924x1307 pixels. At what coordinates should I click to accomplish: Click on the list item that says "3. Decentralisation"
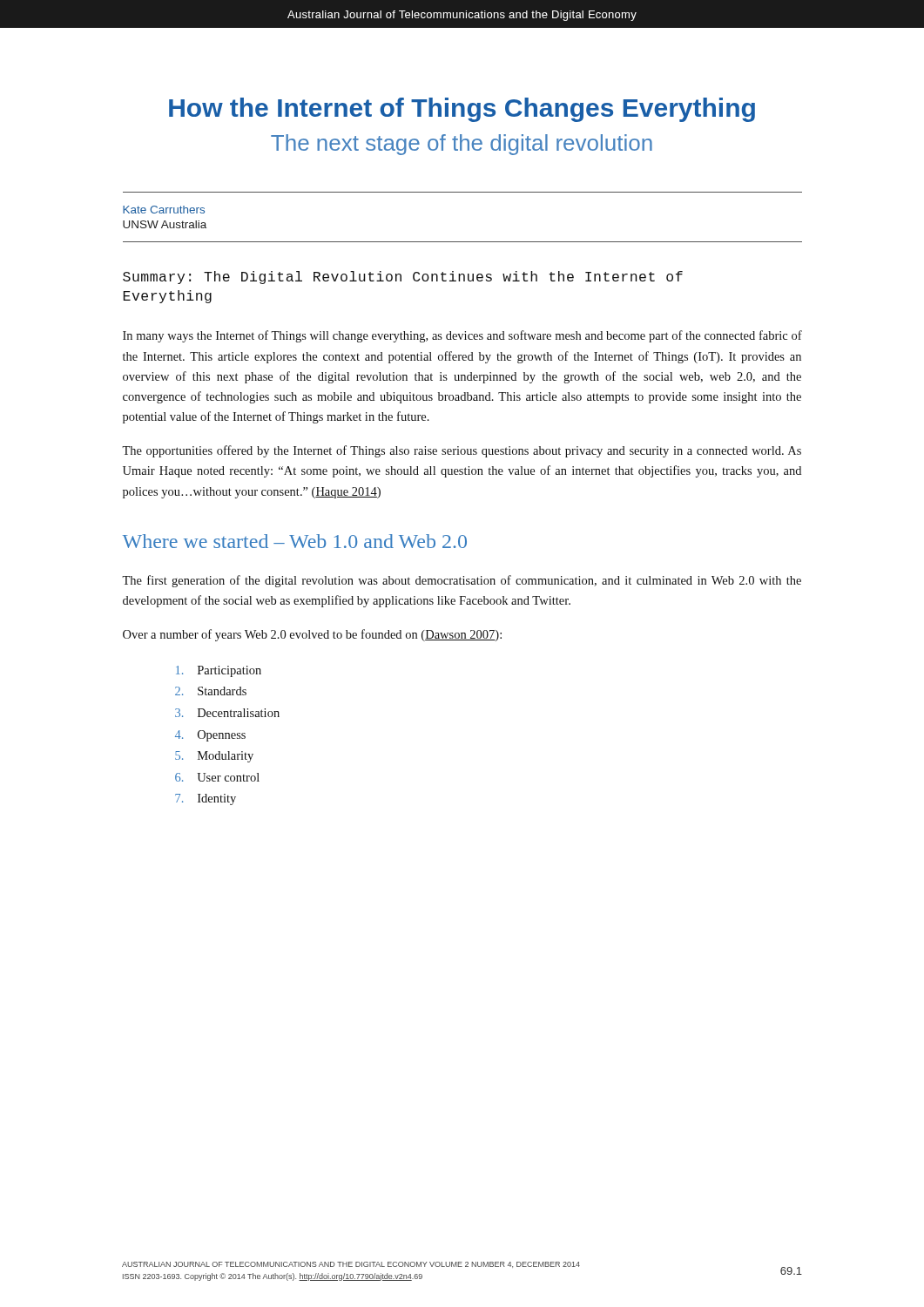(227, 713)
